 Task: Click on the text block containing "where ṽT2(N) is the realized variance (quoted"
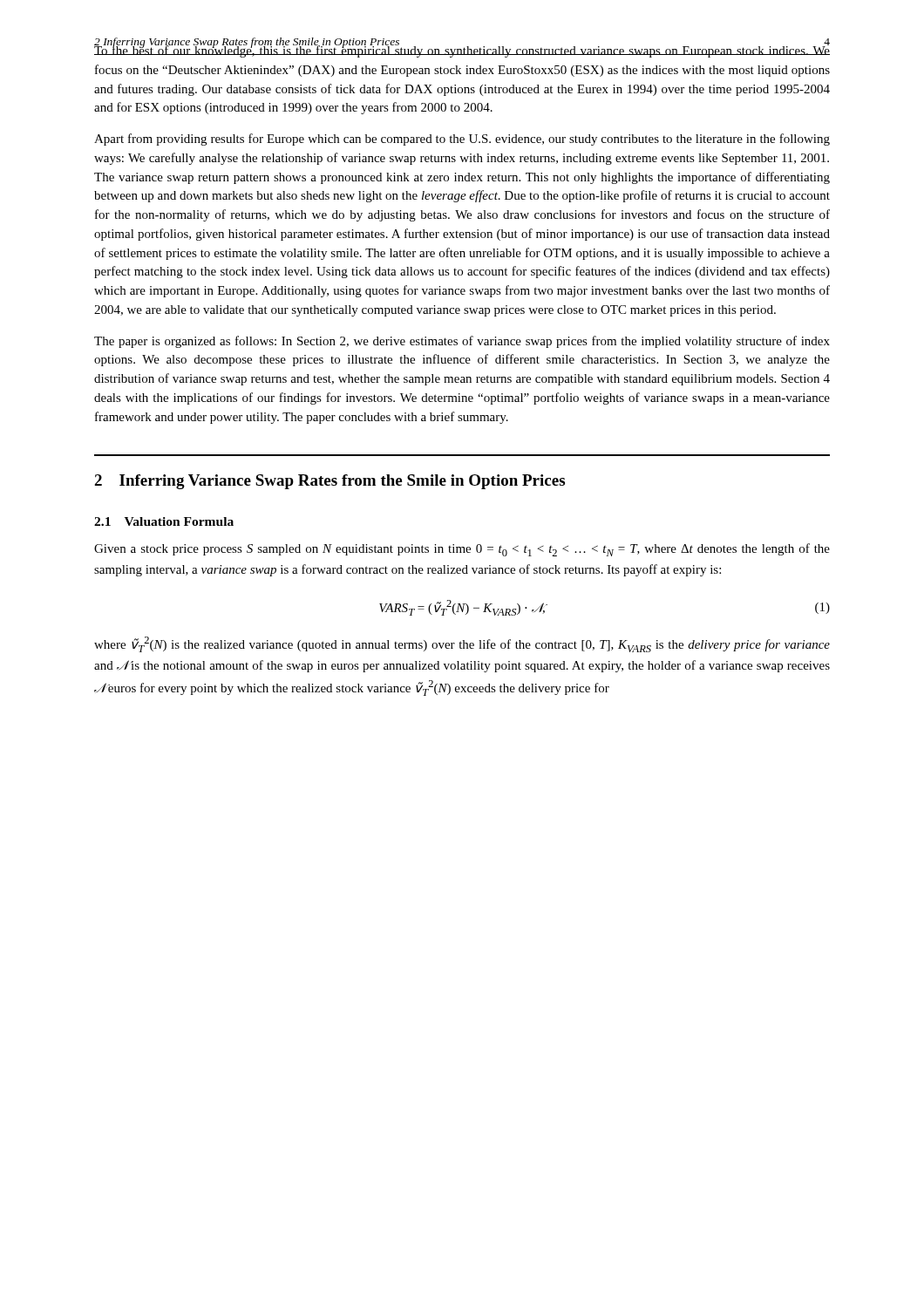462,666
